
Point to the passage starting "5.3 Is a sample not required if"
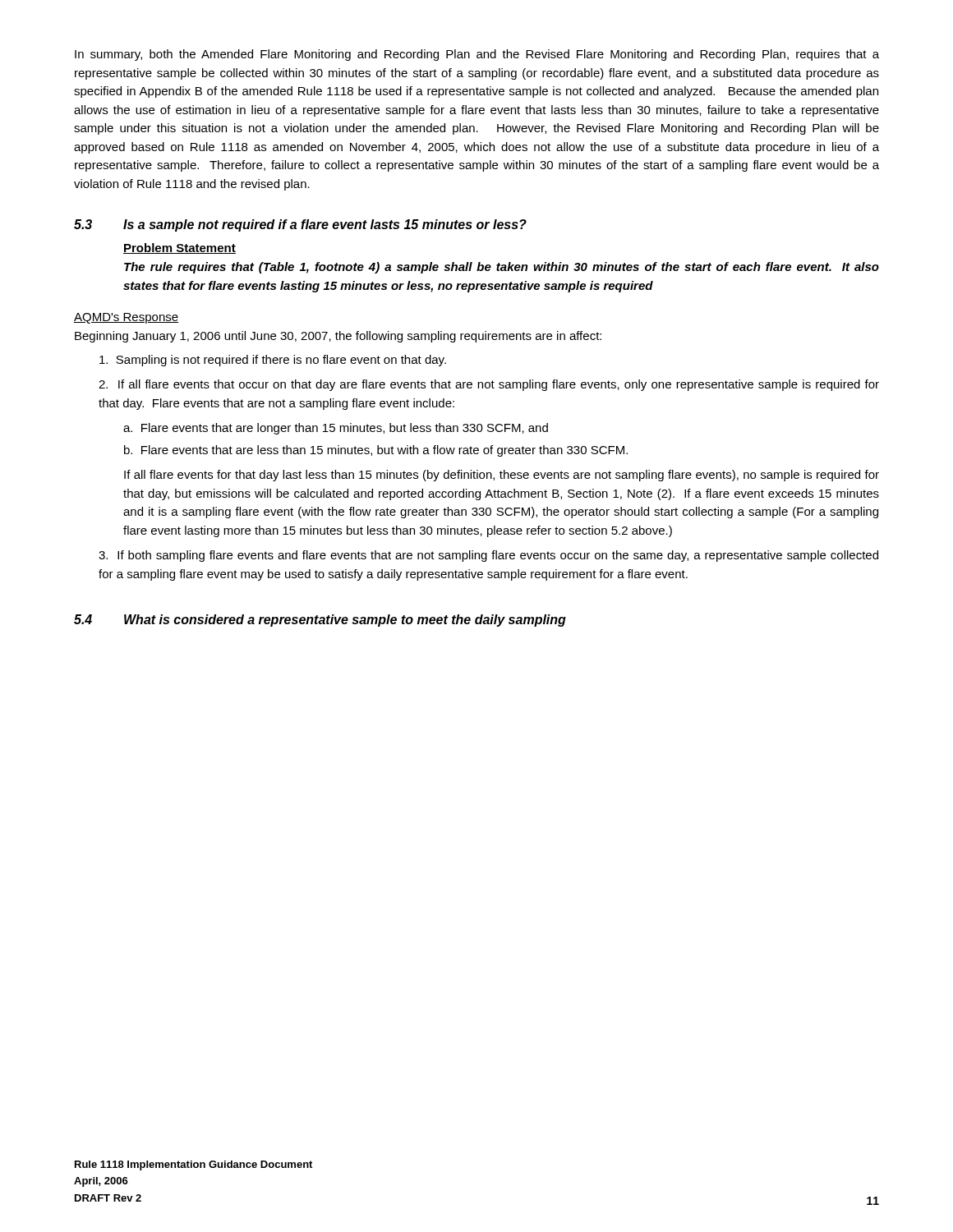[300, 225]
